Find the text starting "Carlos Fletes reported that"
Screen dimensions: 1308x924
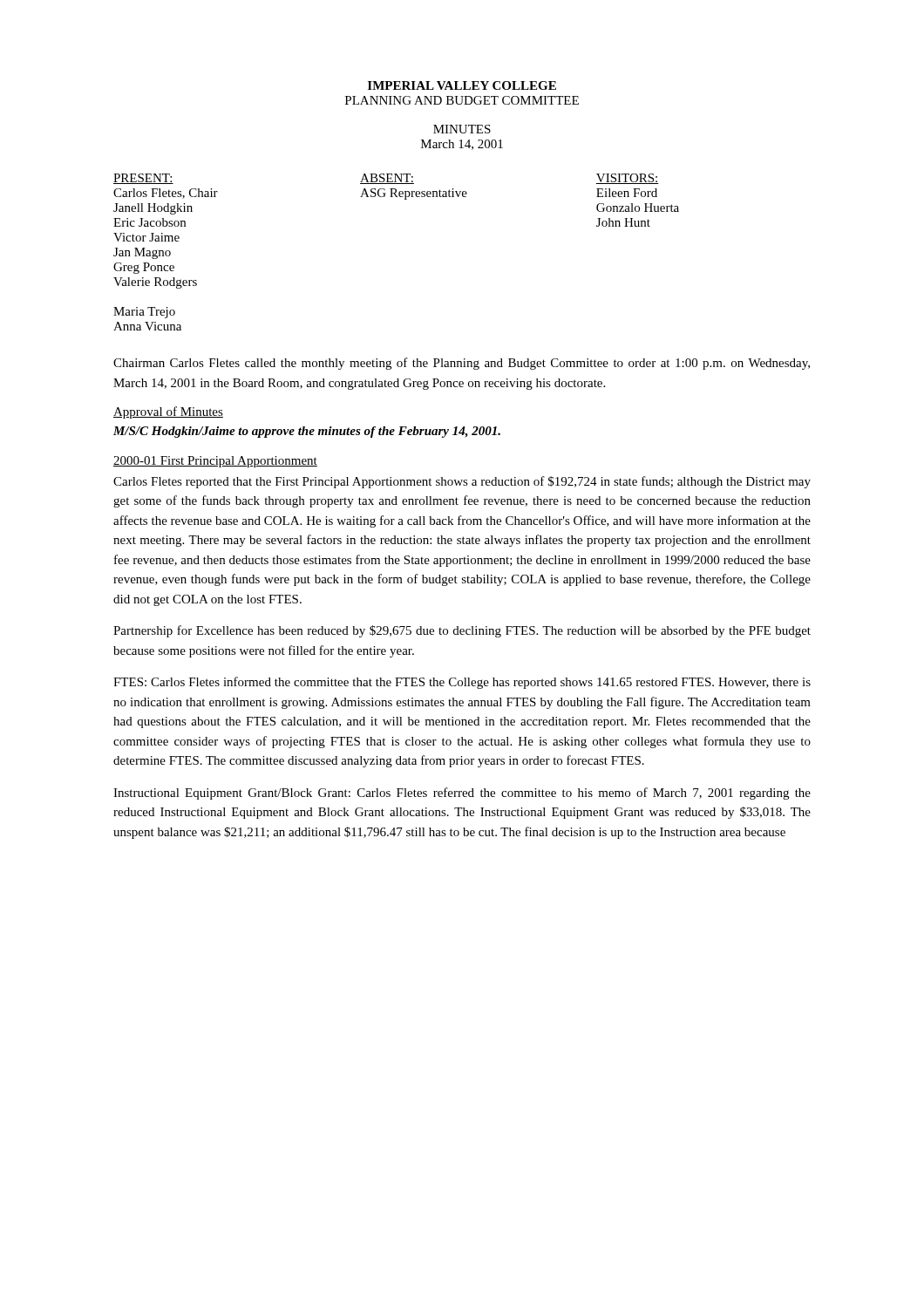pos(462,540)
